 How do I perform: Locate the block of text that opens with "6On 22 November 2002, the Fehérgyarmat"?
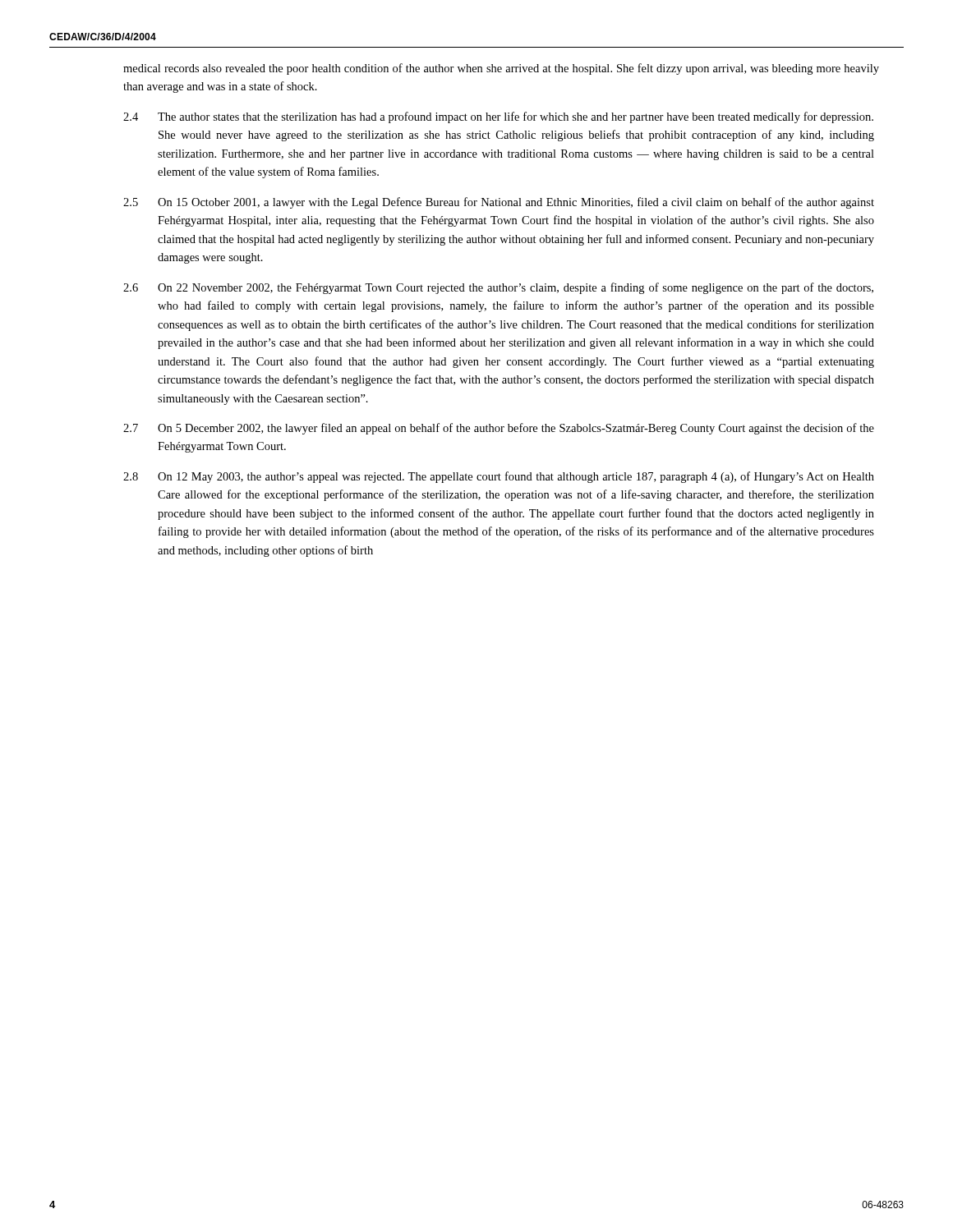pyautogui.click(x=499, y=343)
